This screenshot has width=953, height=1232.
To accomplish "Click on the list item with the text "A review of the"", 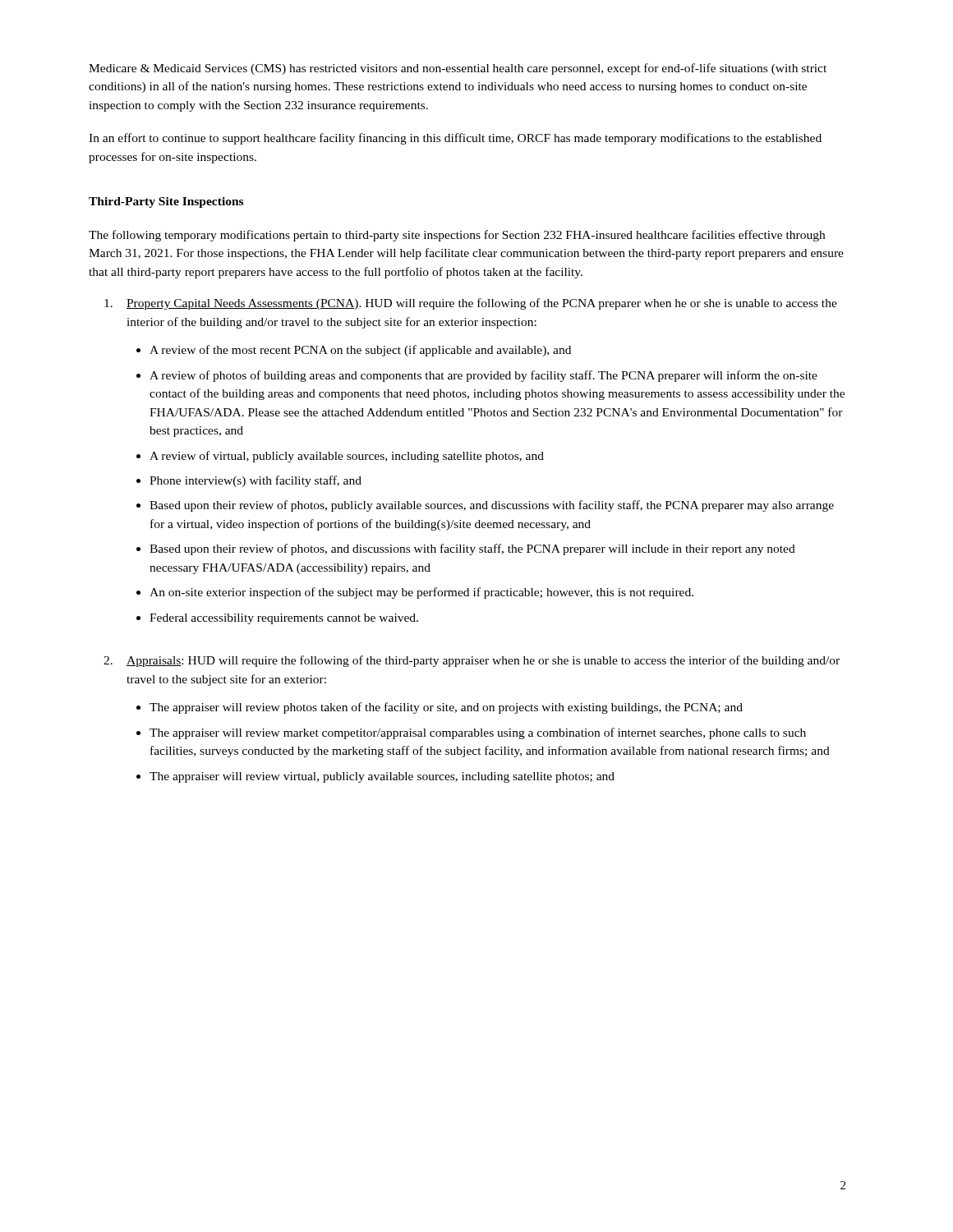I will pos(360,350).
